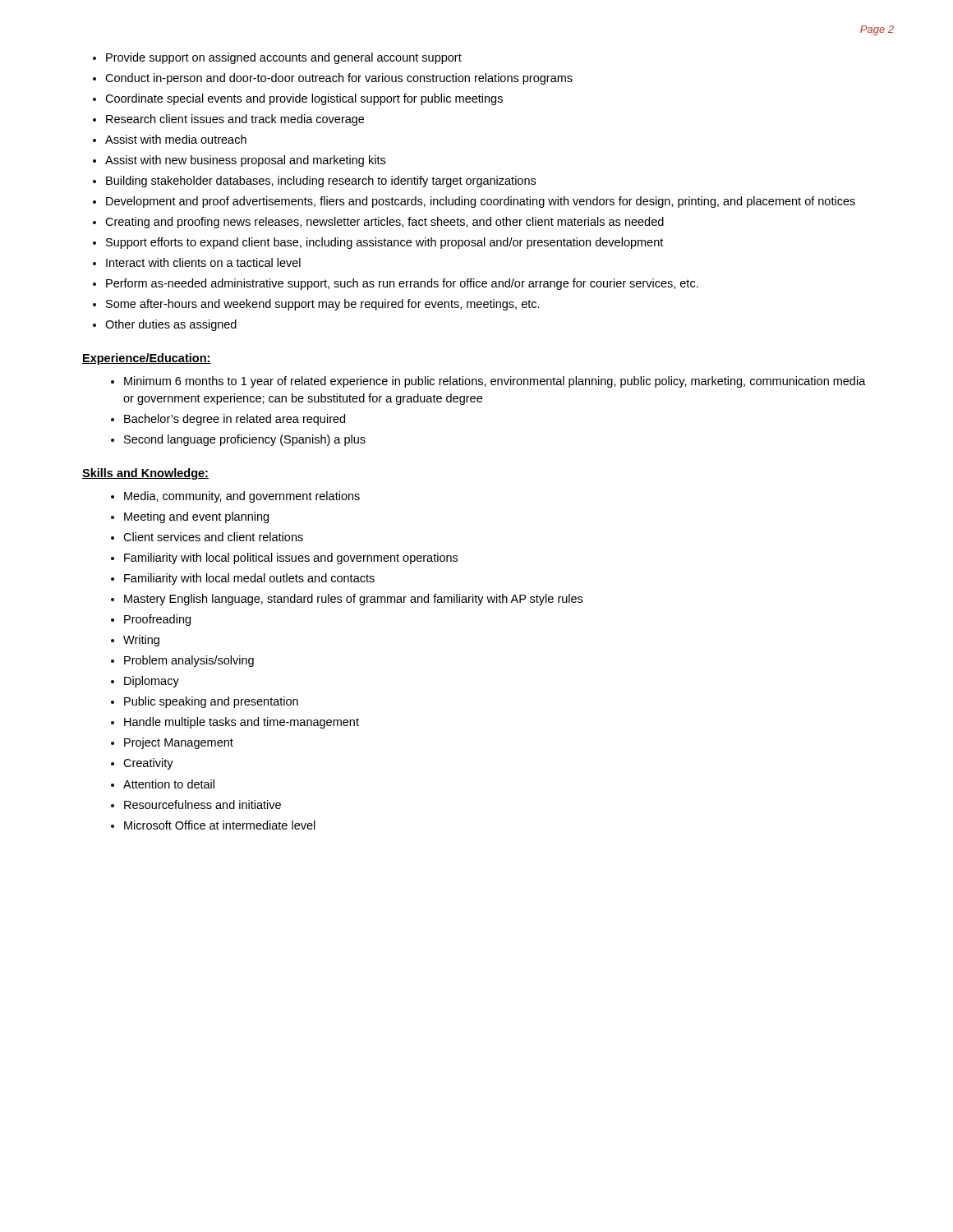Select the list item containing "Second language proficiency (Spanish) a plus"
The height and width of the screenshot is (1232, 953).
(238, 440)
